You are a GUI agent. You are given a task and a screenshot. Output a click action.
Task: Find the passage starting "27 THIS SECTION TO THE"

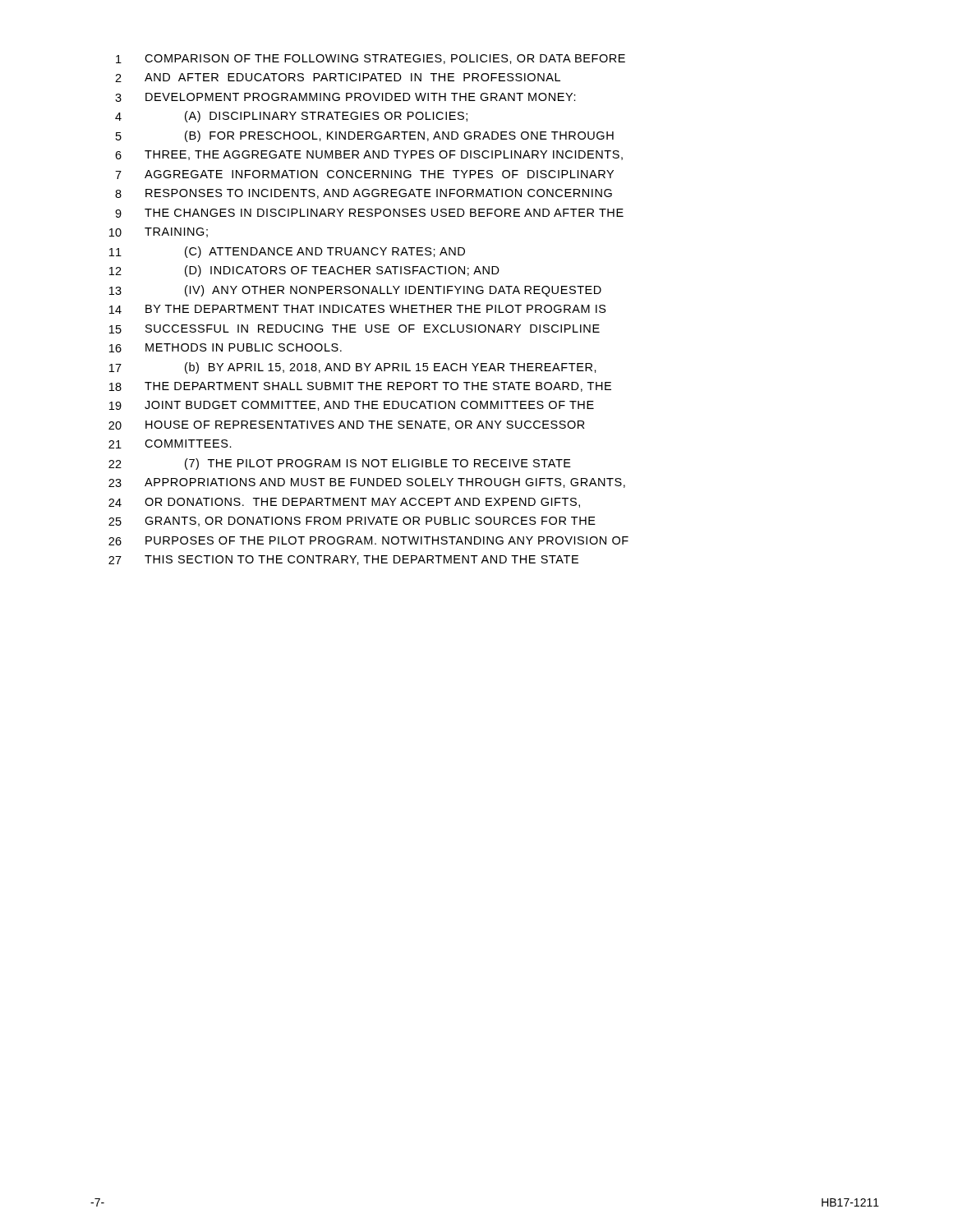point(335,560)
